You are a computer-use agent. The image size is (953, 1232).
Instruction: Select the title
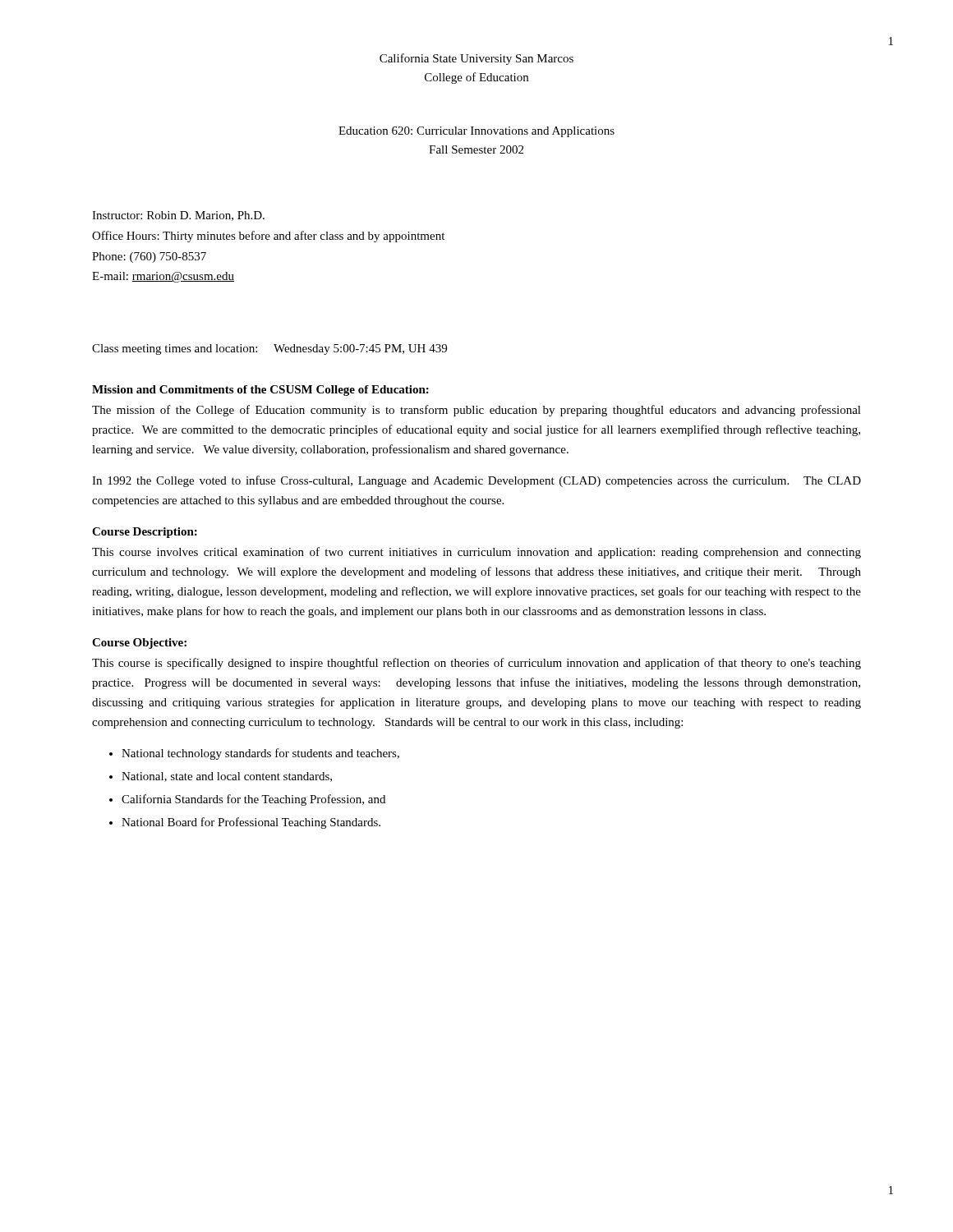coord(476,68)
